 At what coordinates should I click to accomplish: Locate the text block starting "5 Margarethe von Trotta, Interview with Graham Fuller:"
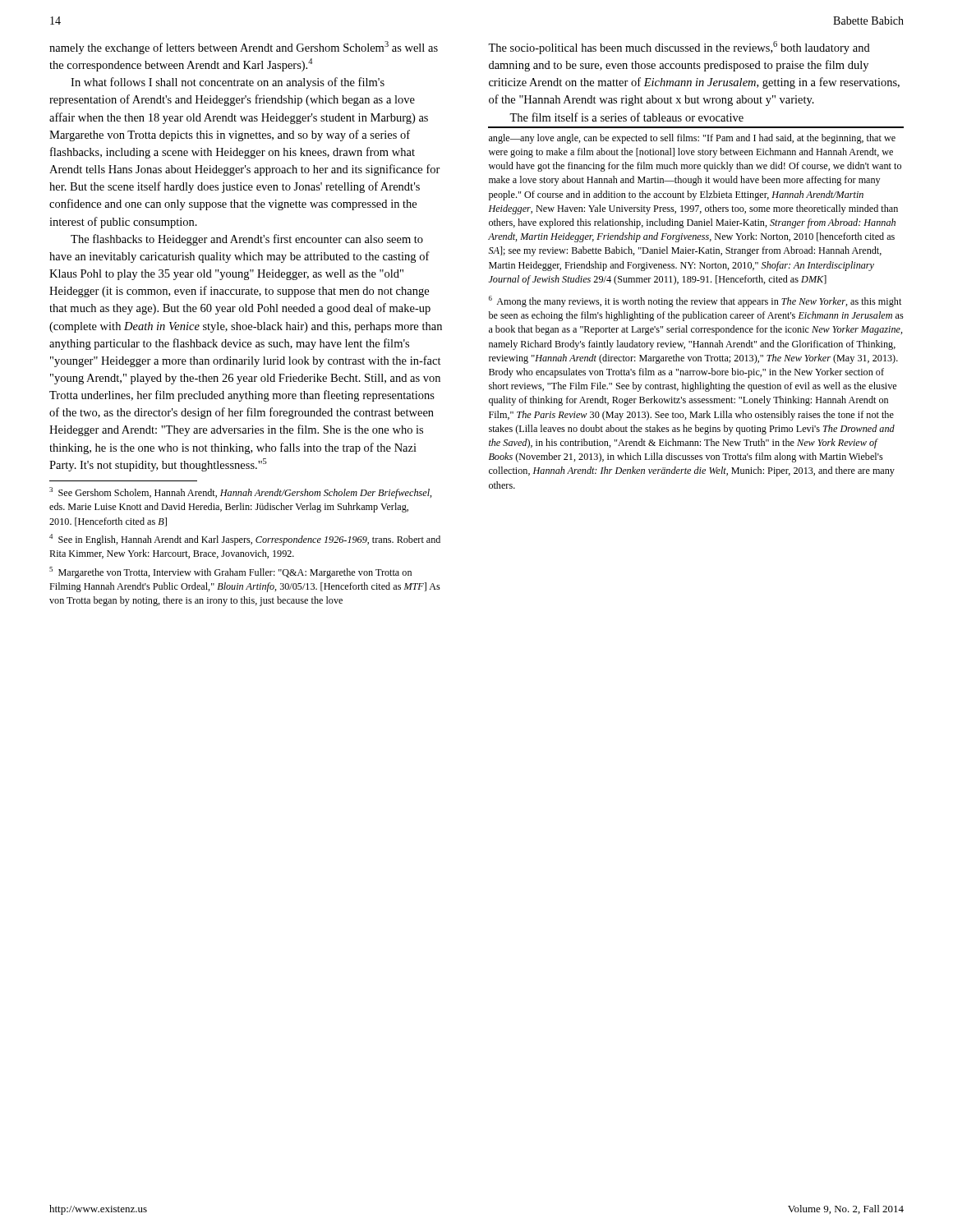(x=246, y=587)
